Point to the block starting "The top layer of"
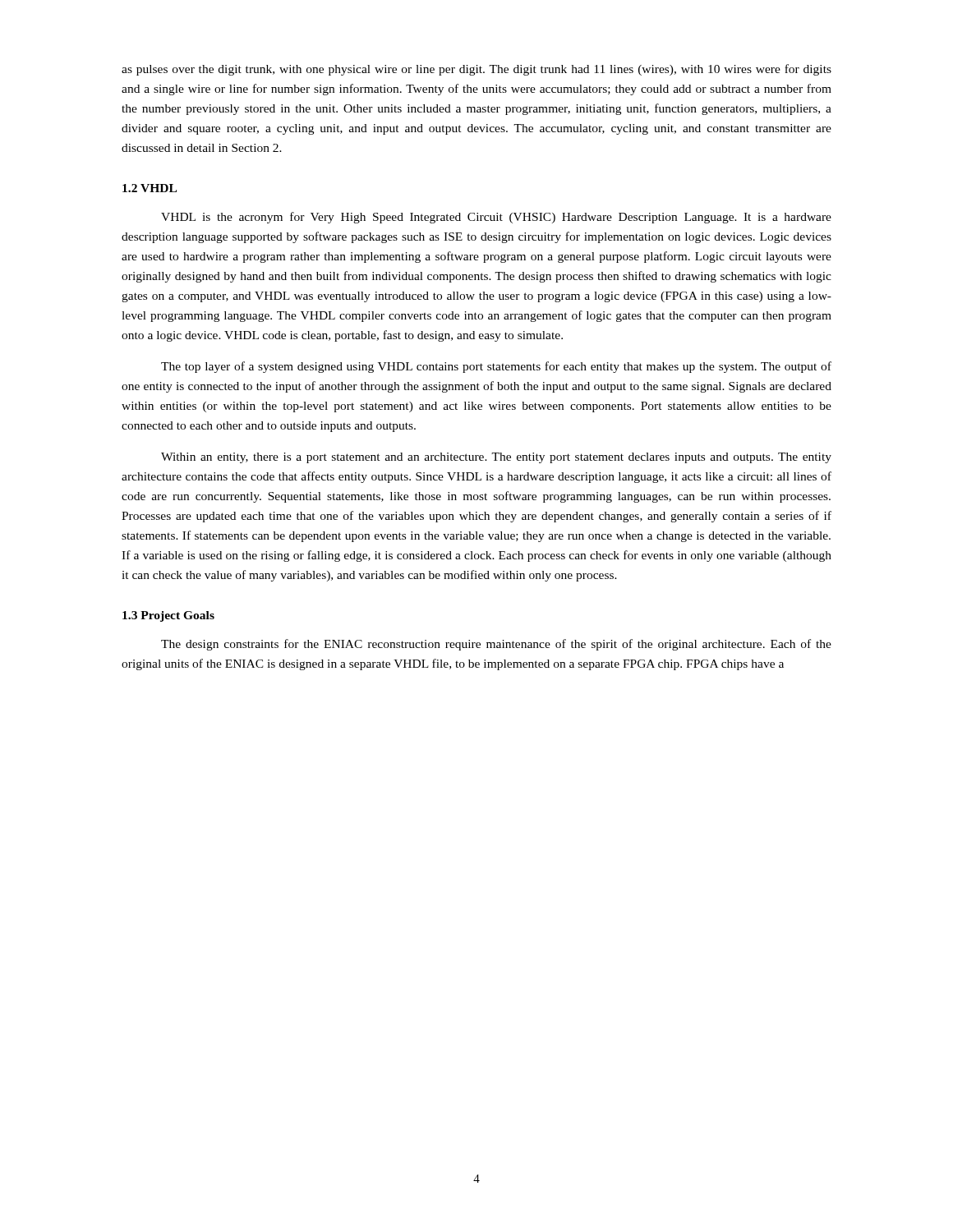 [x=476, y=396]
